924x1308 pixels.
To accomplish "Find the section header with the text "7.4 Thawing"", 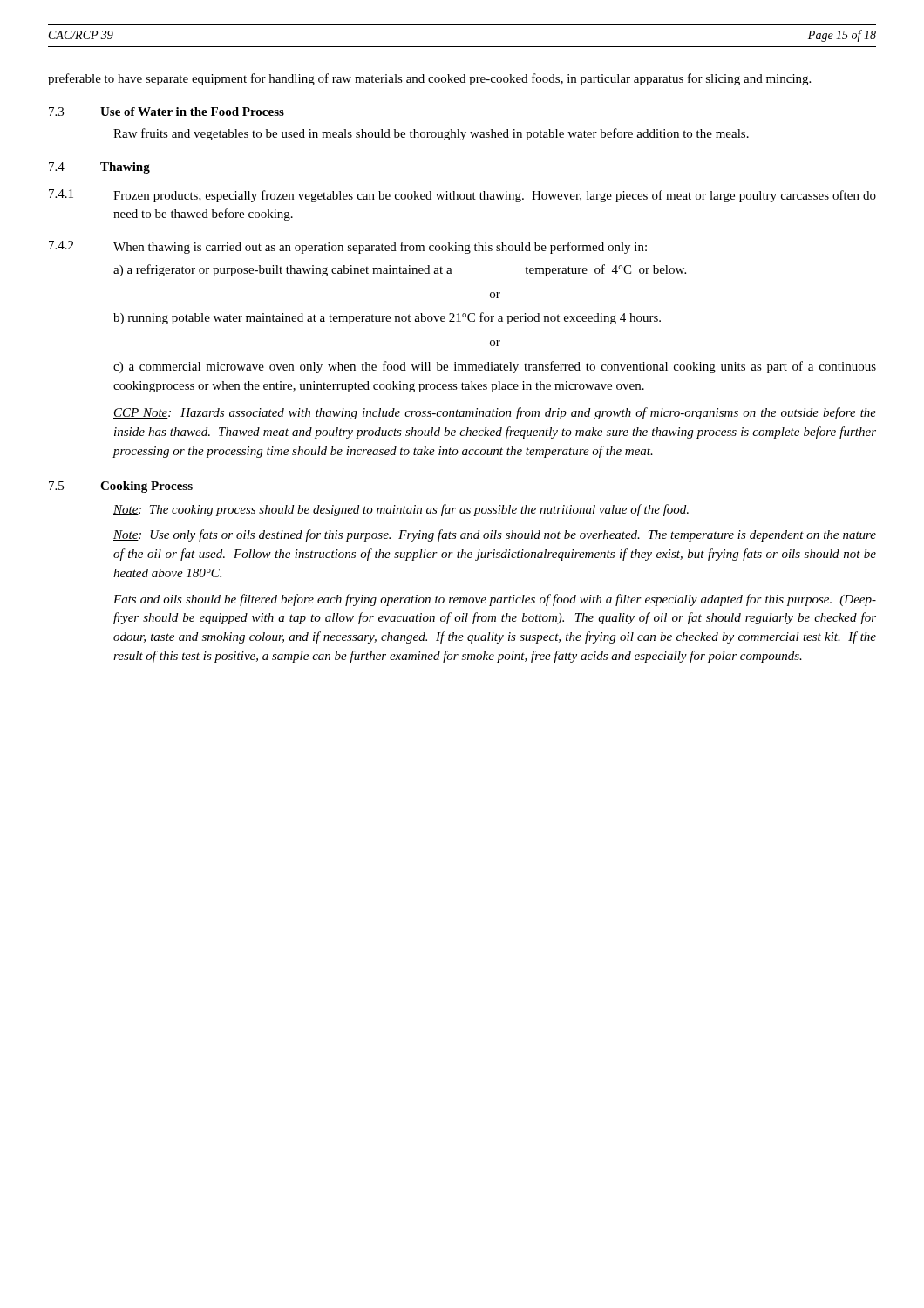I will [x=99, y=167].
